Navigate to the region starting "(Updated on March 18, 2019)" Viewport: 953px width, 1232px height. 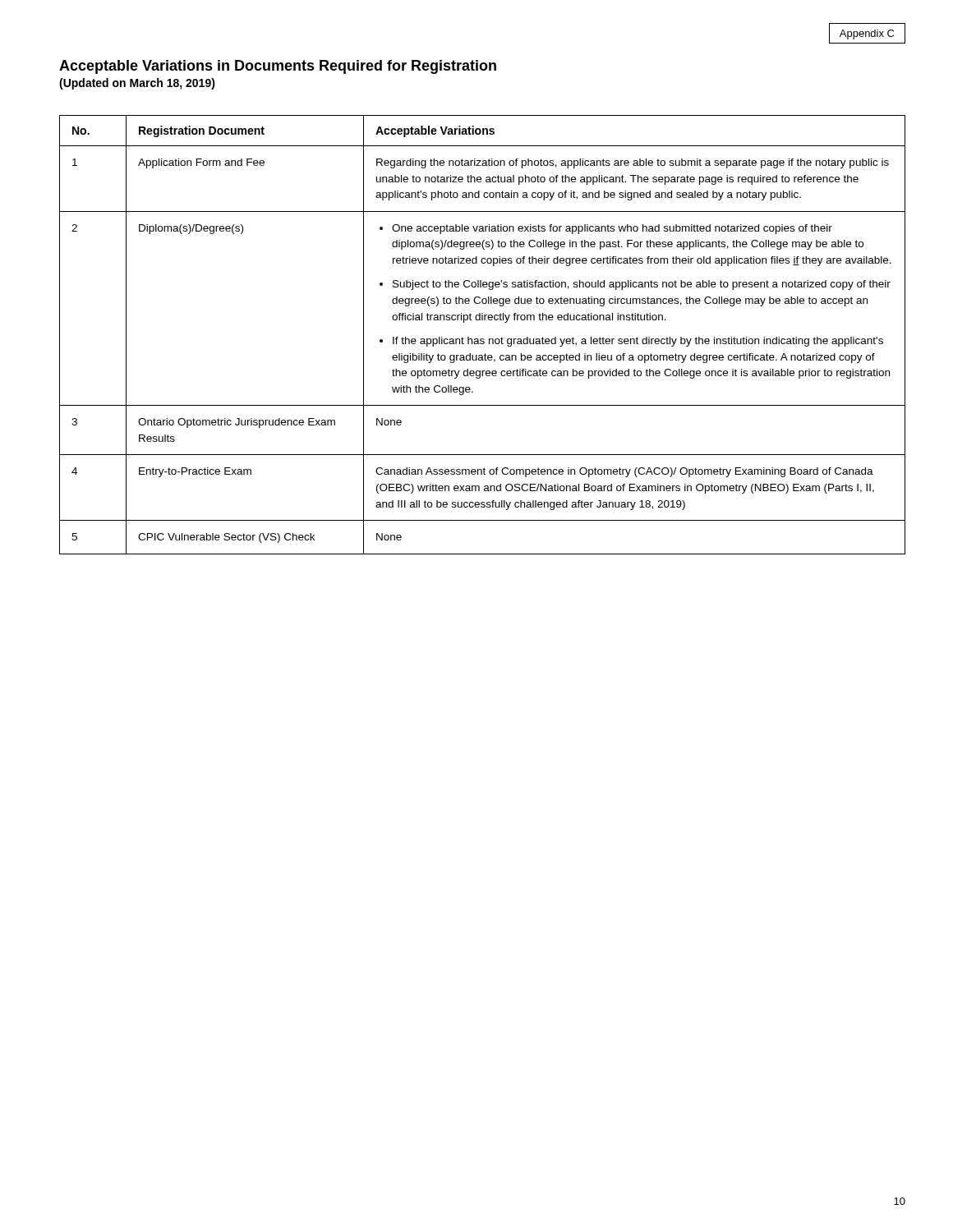click(137, 83)
